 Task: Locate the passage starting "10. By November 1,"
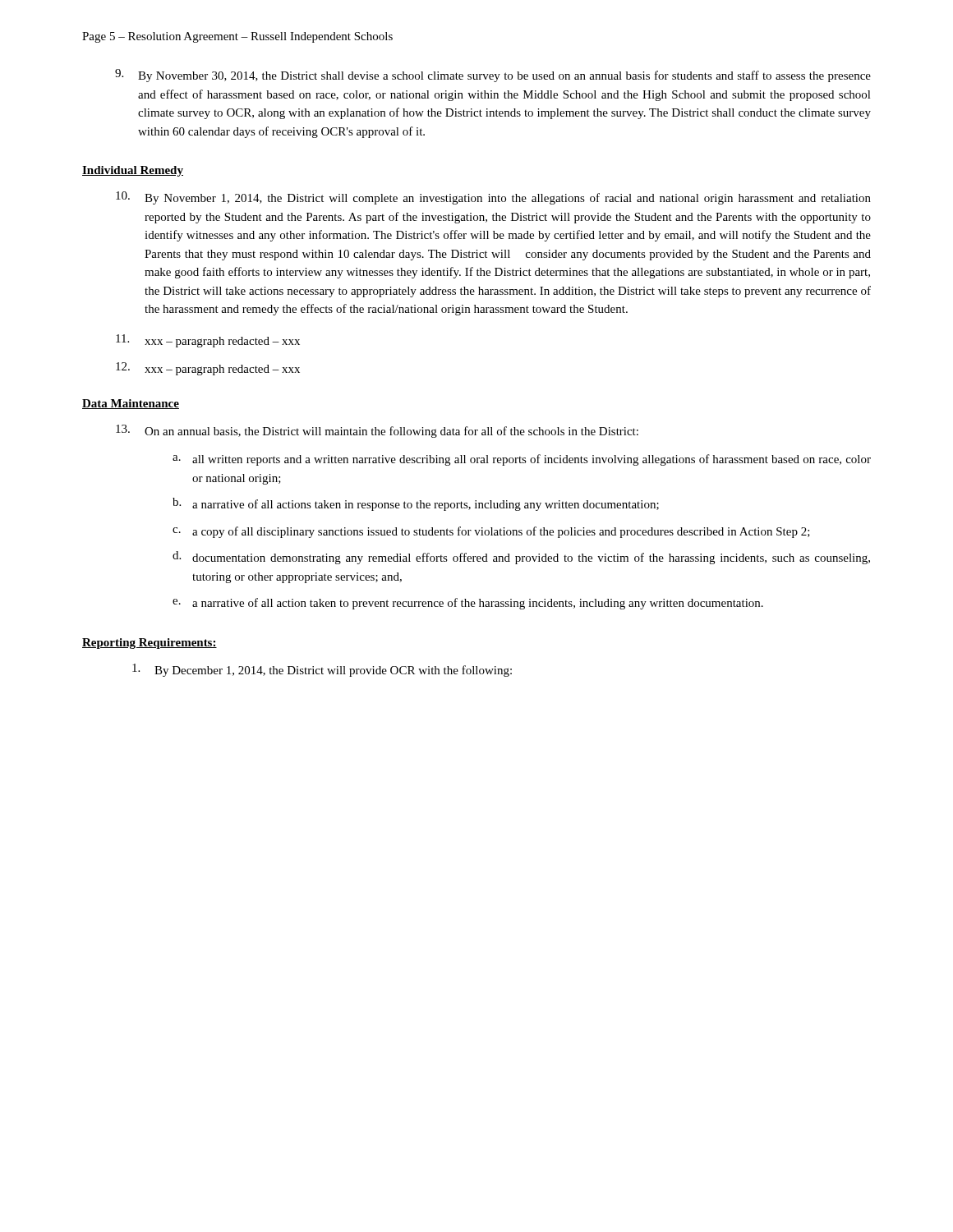click(493, 254)
